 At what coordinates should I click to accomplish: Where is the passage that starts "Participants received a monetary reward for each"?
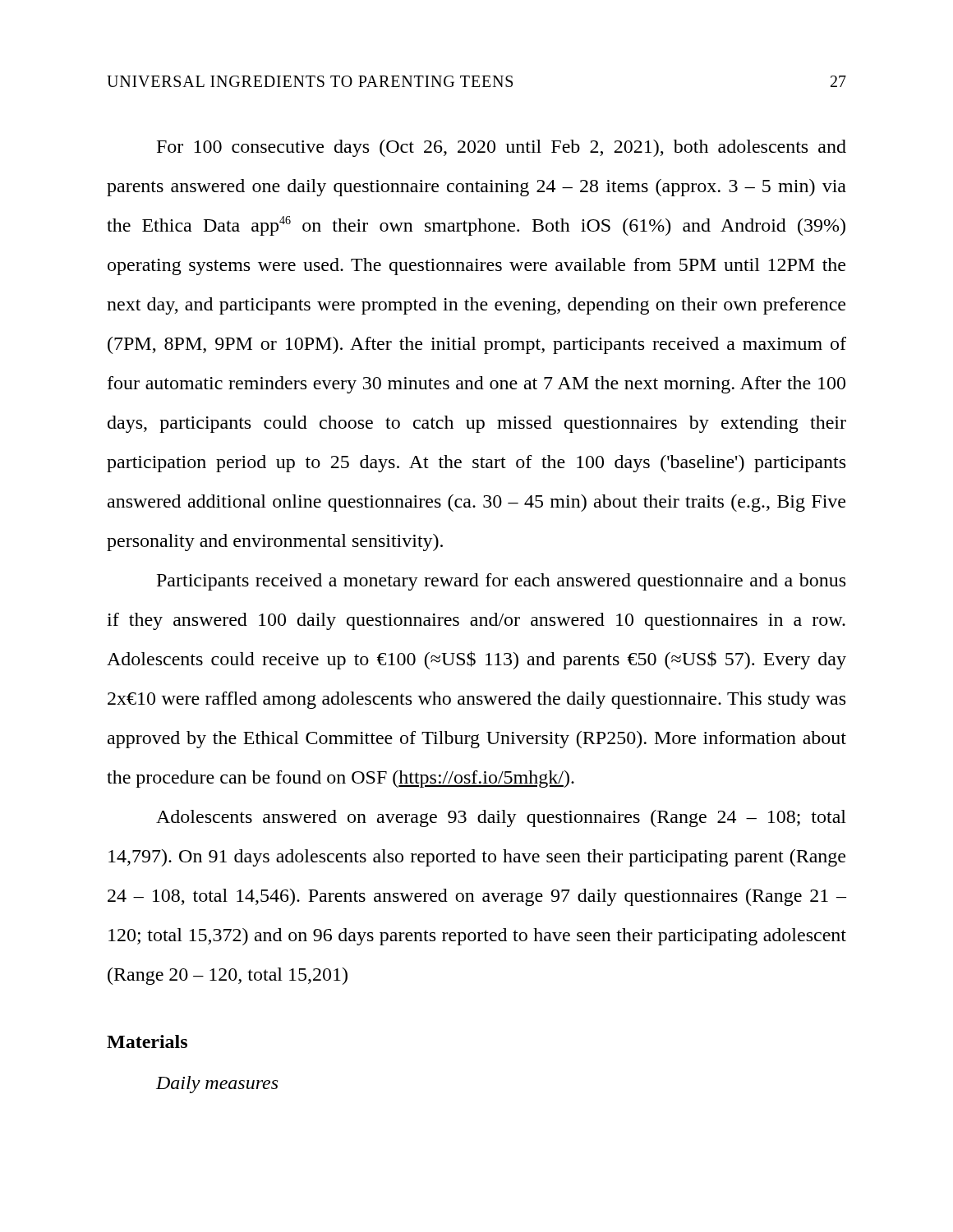click(501, 582)
